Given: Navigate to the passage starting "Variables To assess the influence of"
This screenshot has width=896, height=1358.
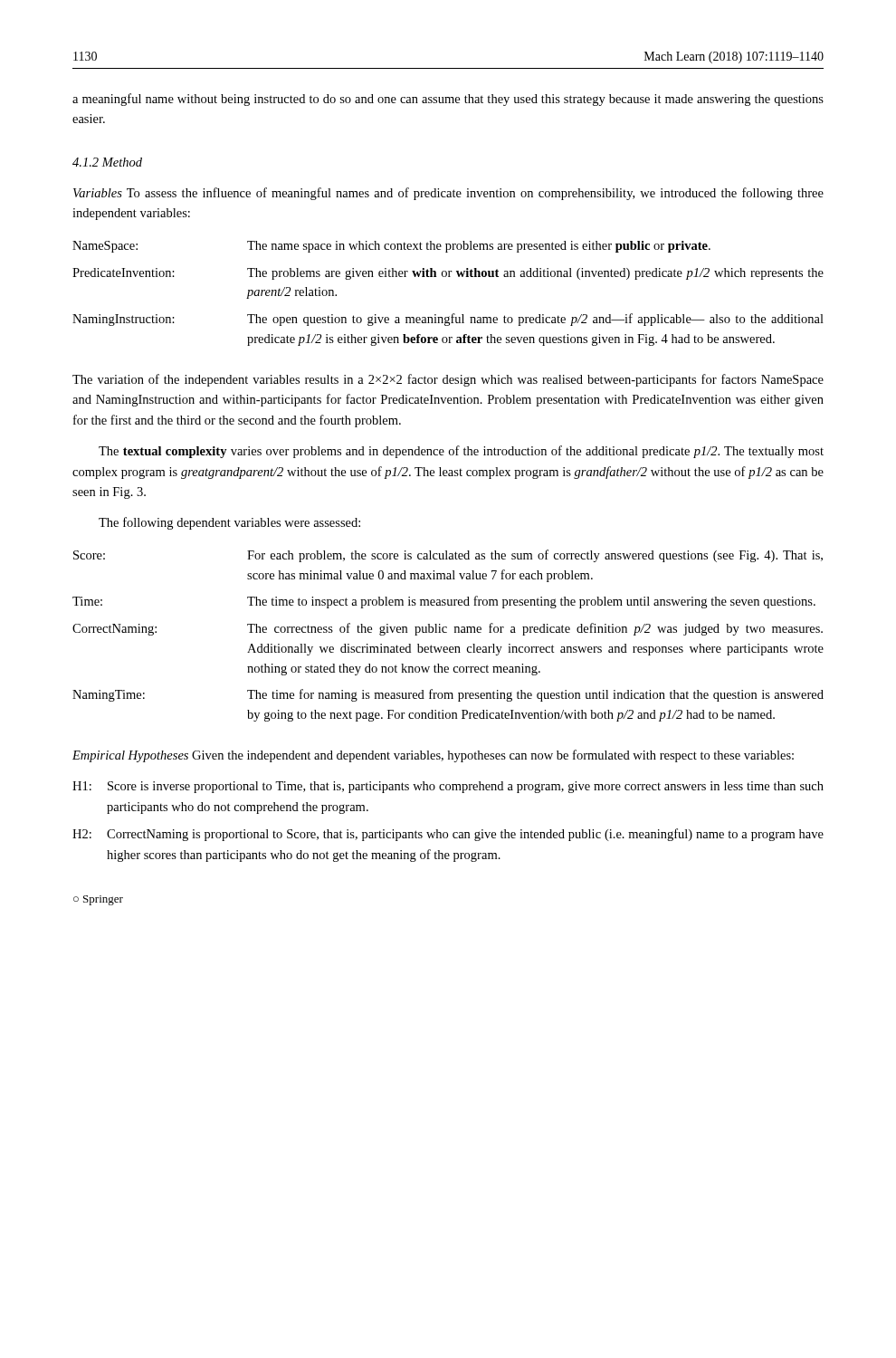Looking at the screenshot, I should (448, 203).
